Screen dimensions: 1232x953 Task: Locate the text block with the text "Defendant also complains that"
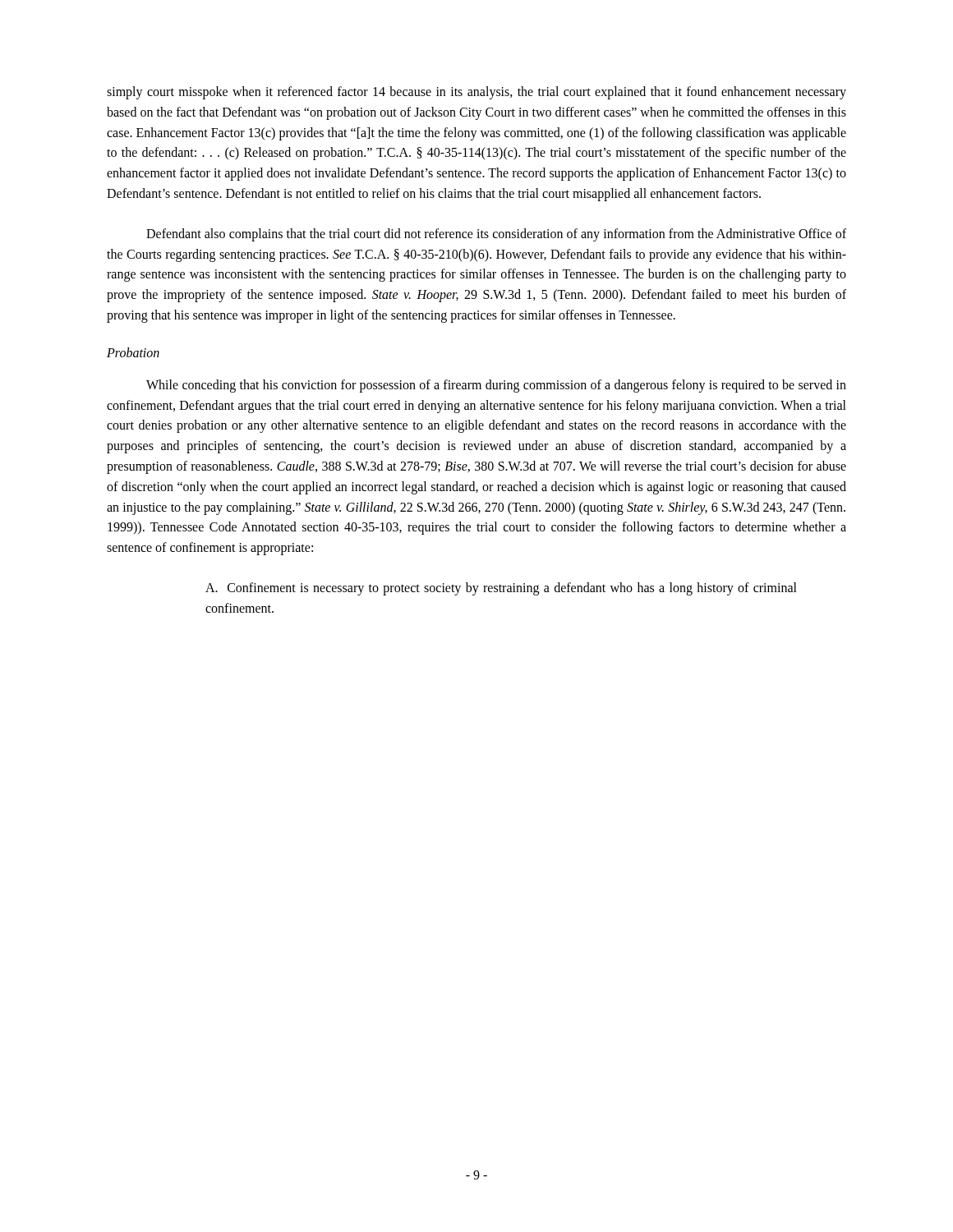point(476,274)
